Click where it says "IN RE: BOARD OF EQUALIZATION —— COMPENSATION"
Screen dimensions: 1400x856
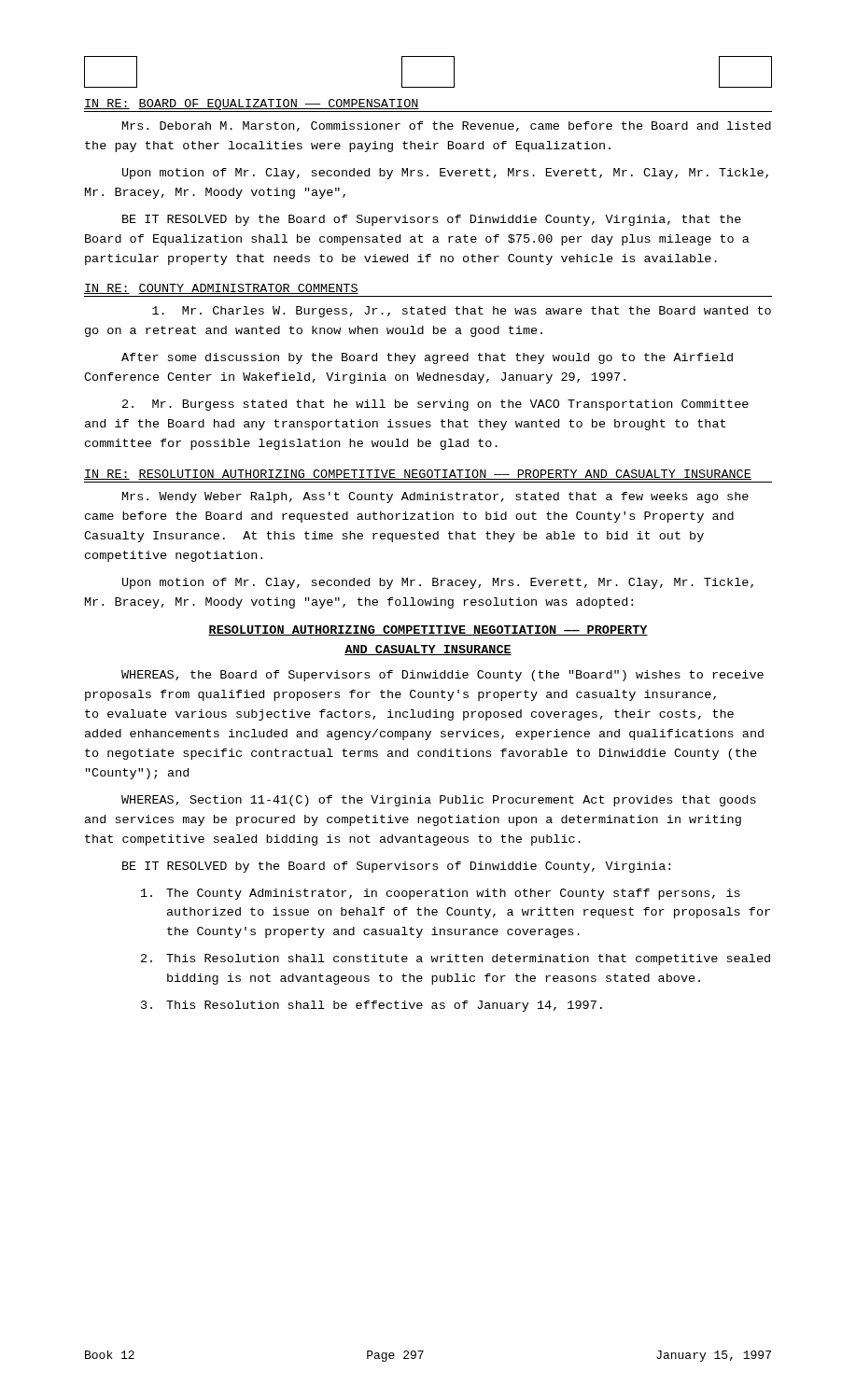pos(251,104)
